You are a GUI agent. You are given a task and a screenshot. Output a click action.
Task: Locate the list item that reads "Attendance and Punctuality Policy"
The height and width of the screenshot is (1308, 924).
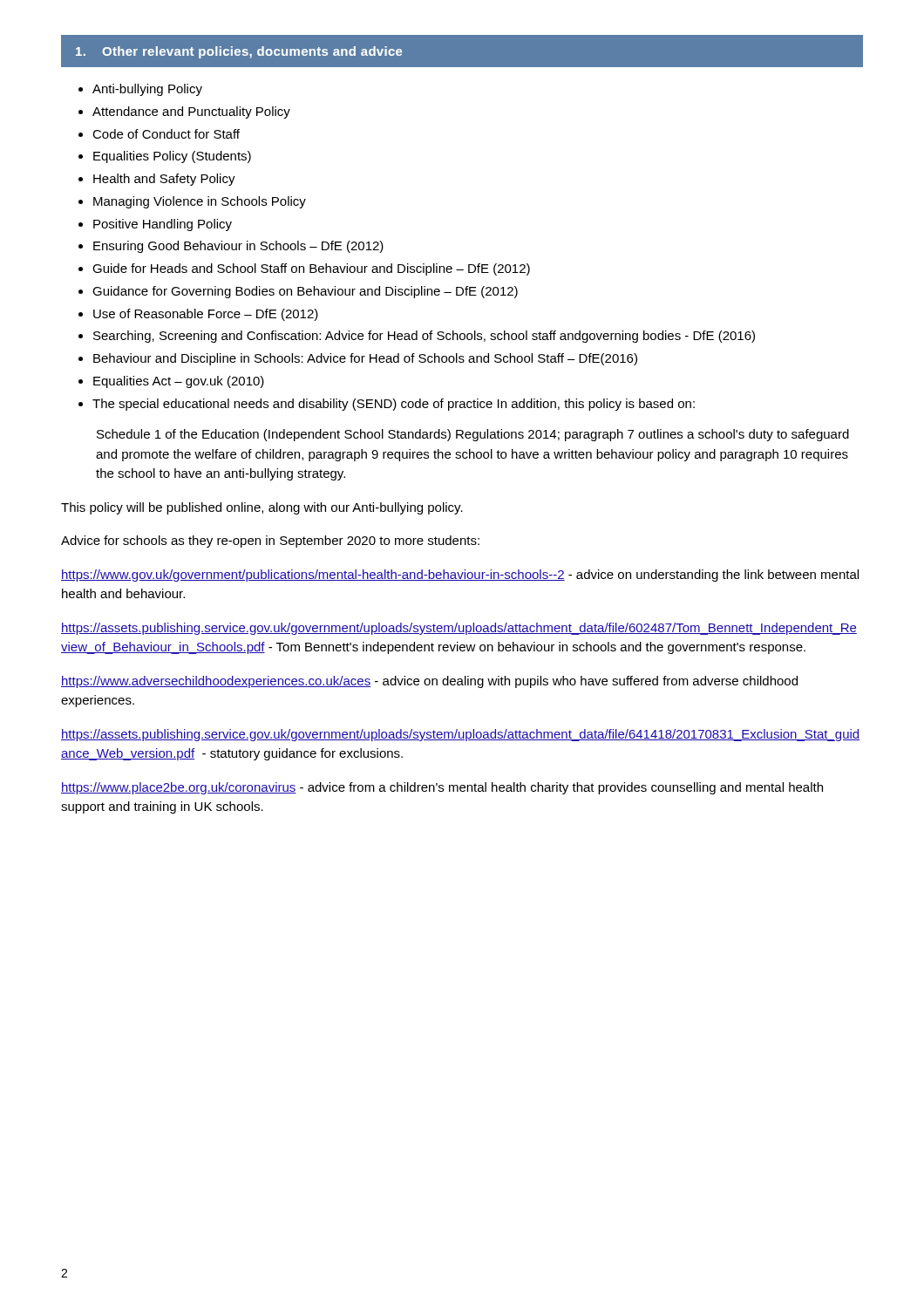tap(191, 111)
